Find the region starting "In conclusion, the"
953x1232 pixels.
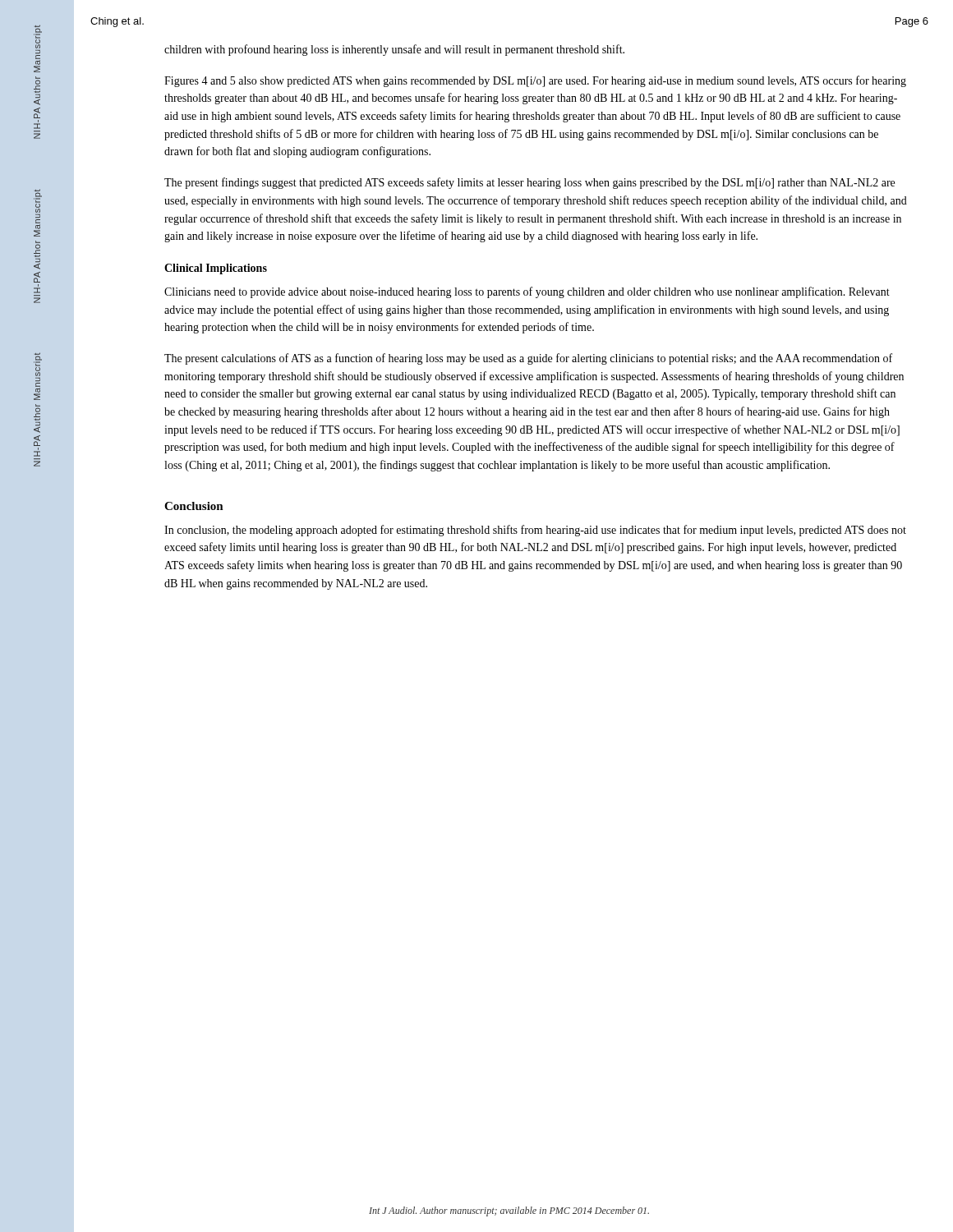pos(535,557)
